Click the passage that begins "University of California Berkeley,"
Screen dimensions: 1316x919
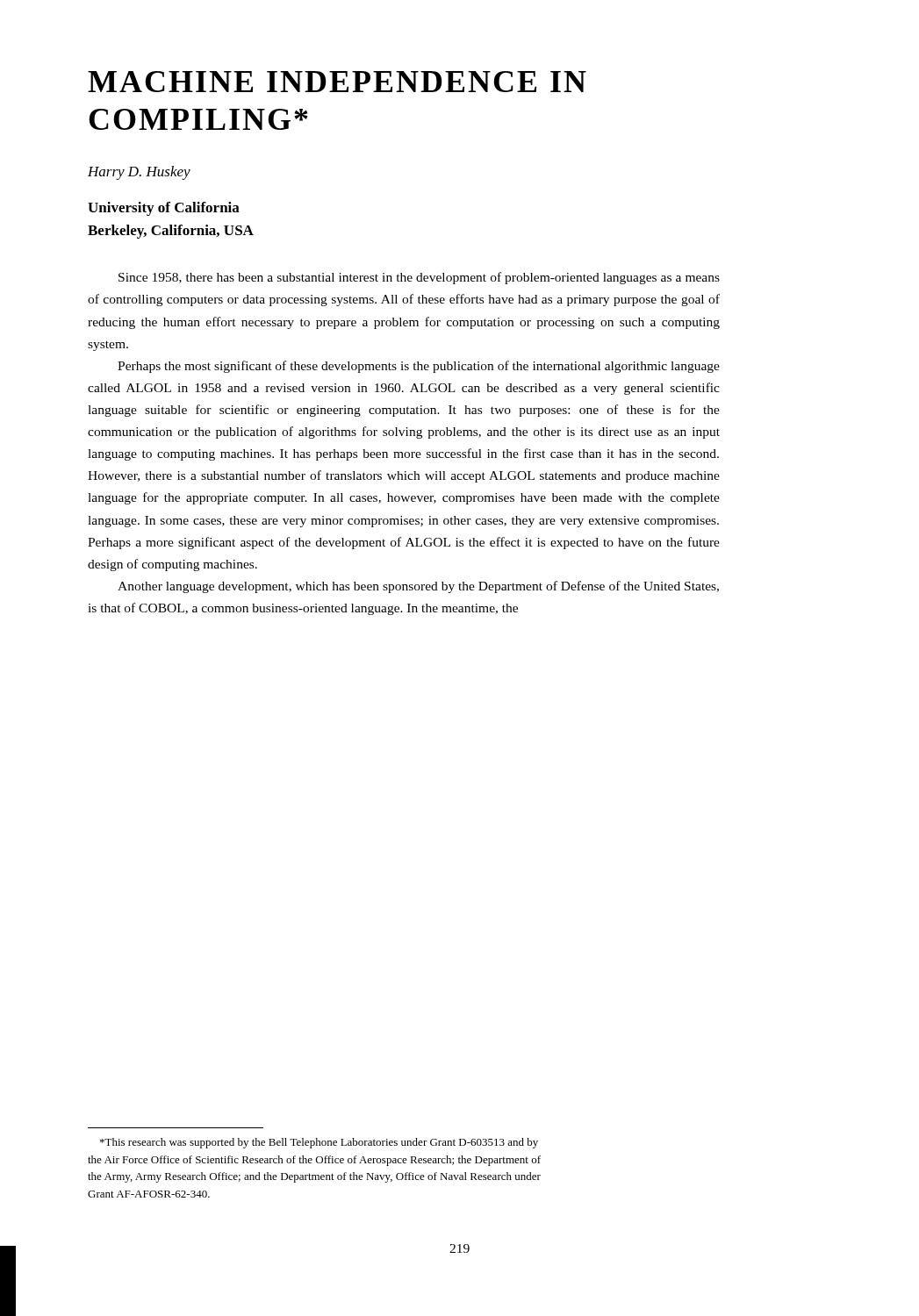[x=171, y=219]
